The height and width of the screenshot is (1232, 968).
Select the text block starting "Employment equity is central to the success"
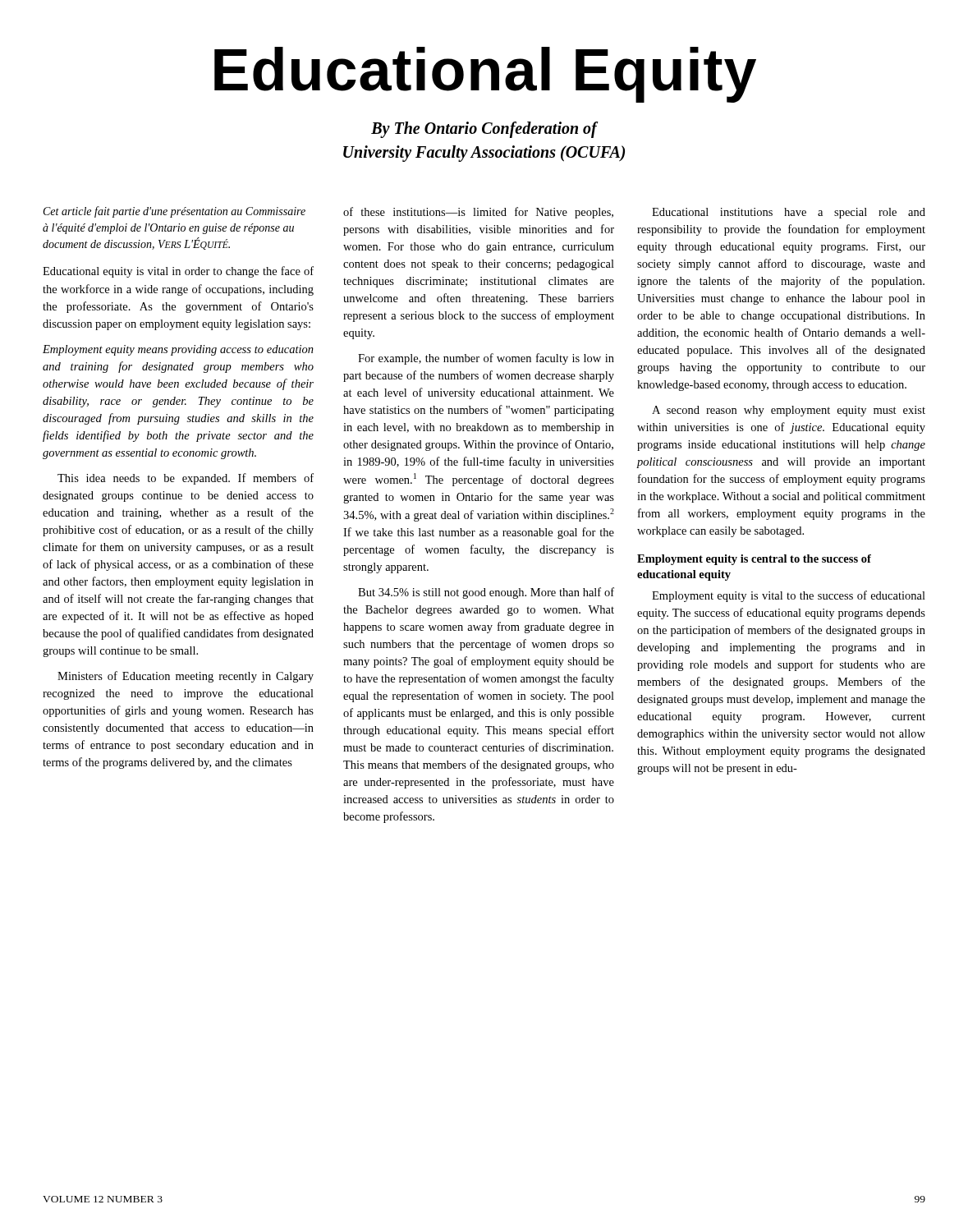coord(754,566)
